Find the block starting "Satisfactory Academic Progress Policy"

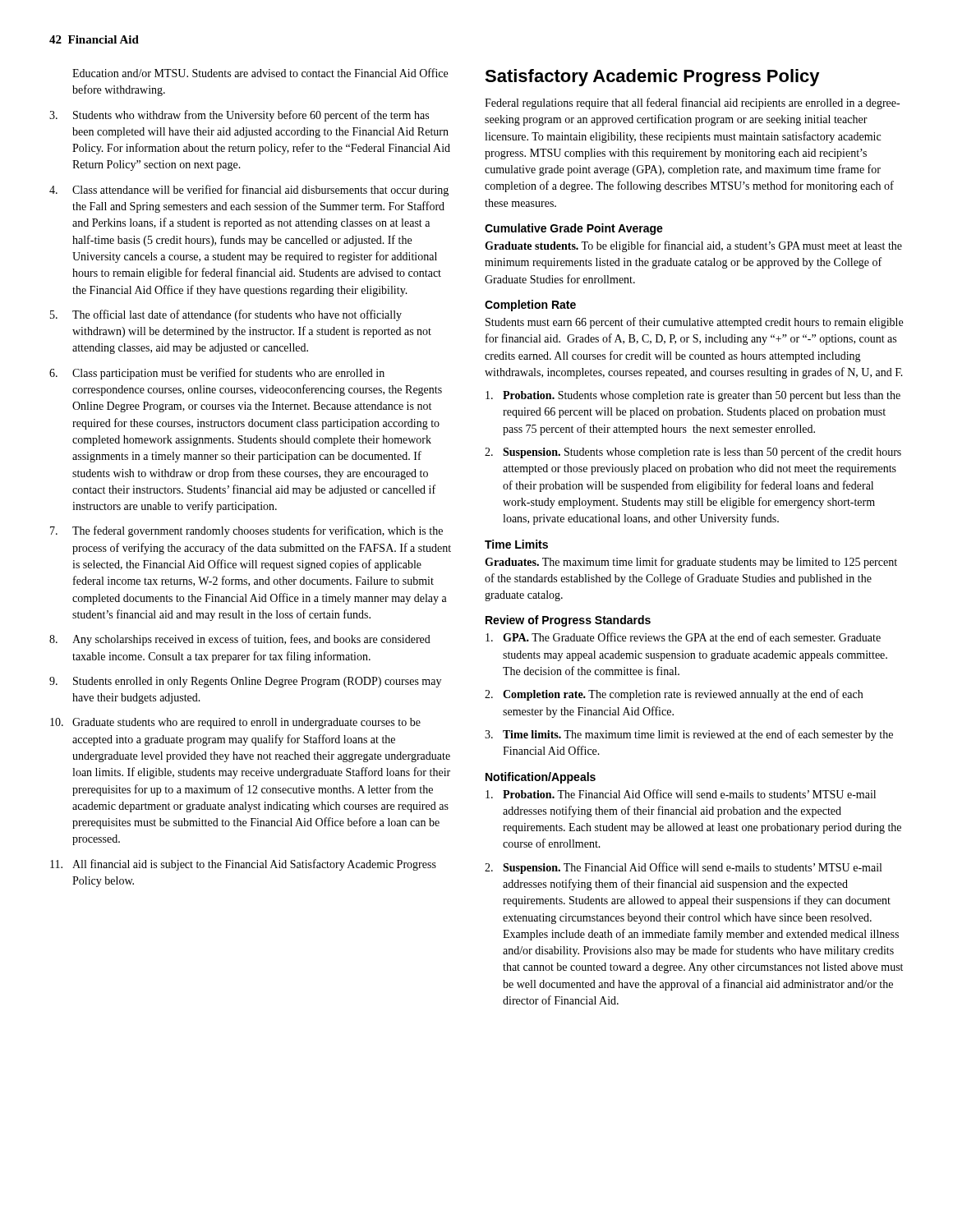coord(652,76)
